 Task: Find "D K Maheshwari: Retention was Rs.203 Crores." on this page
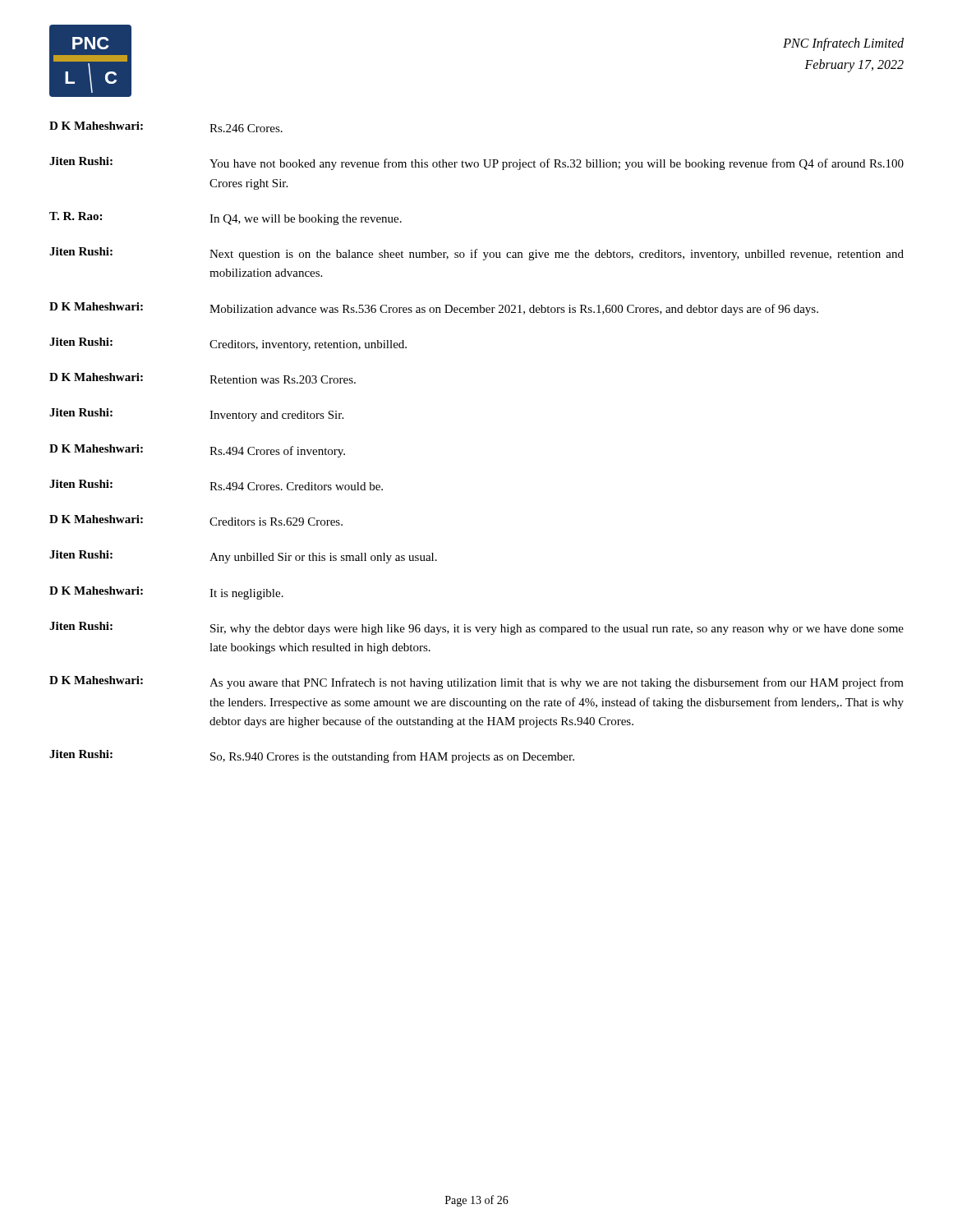tap(91, 378)
